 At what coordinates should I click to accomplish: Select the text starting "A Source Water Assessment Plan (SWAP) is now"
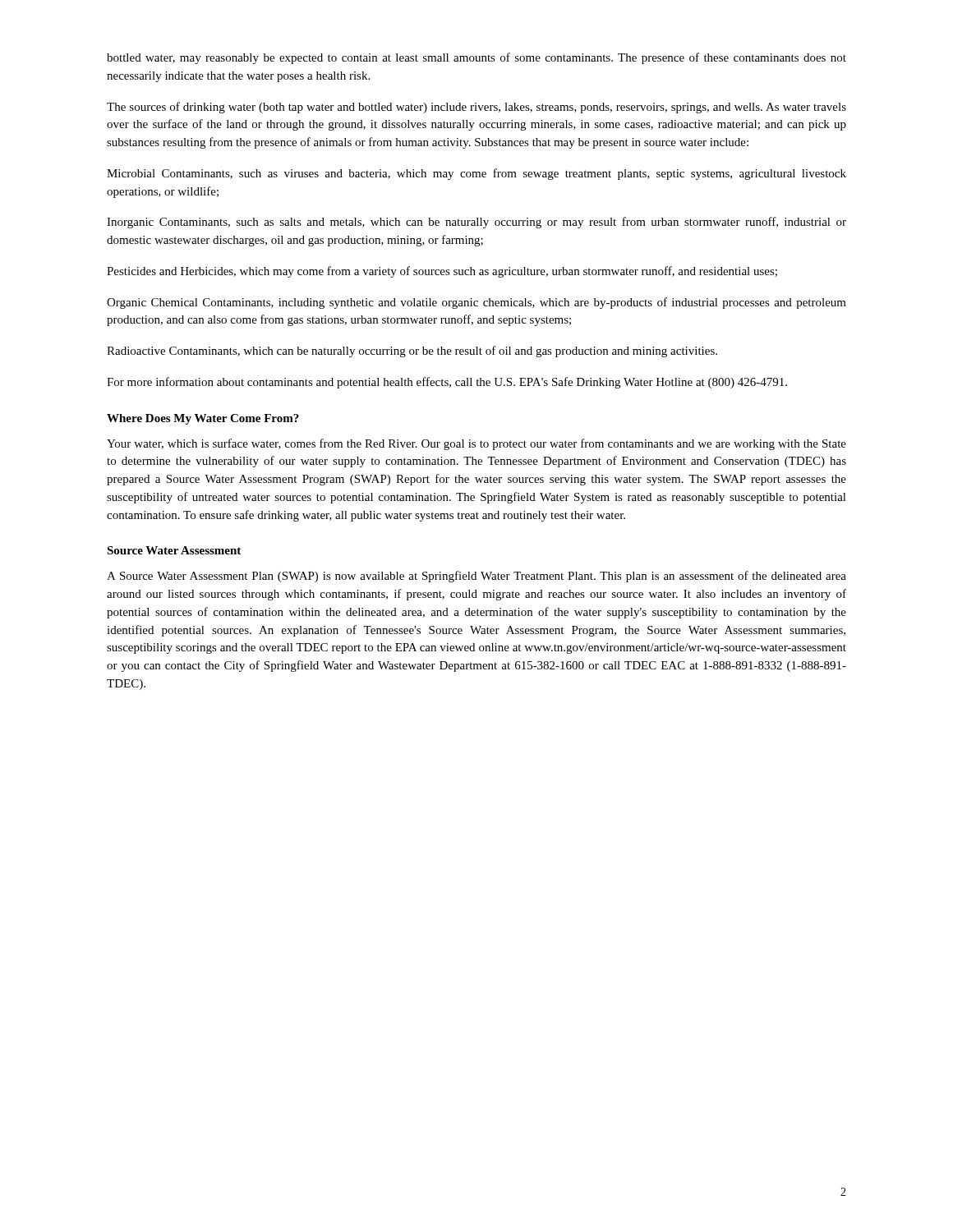pos(476,630)
